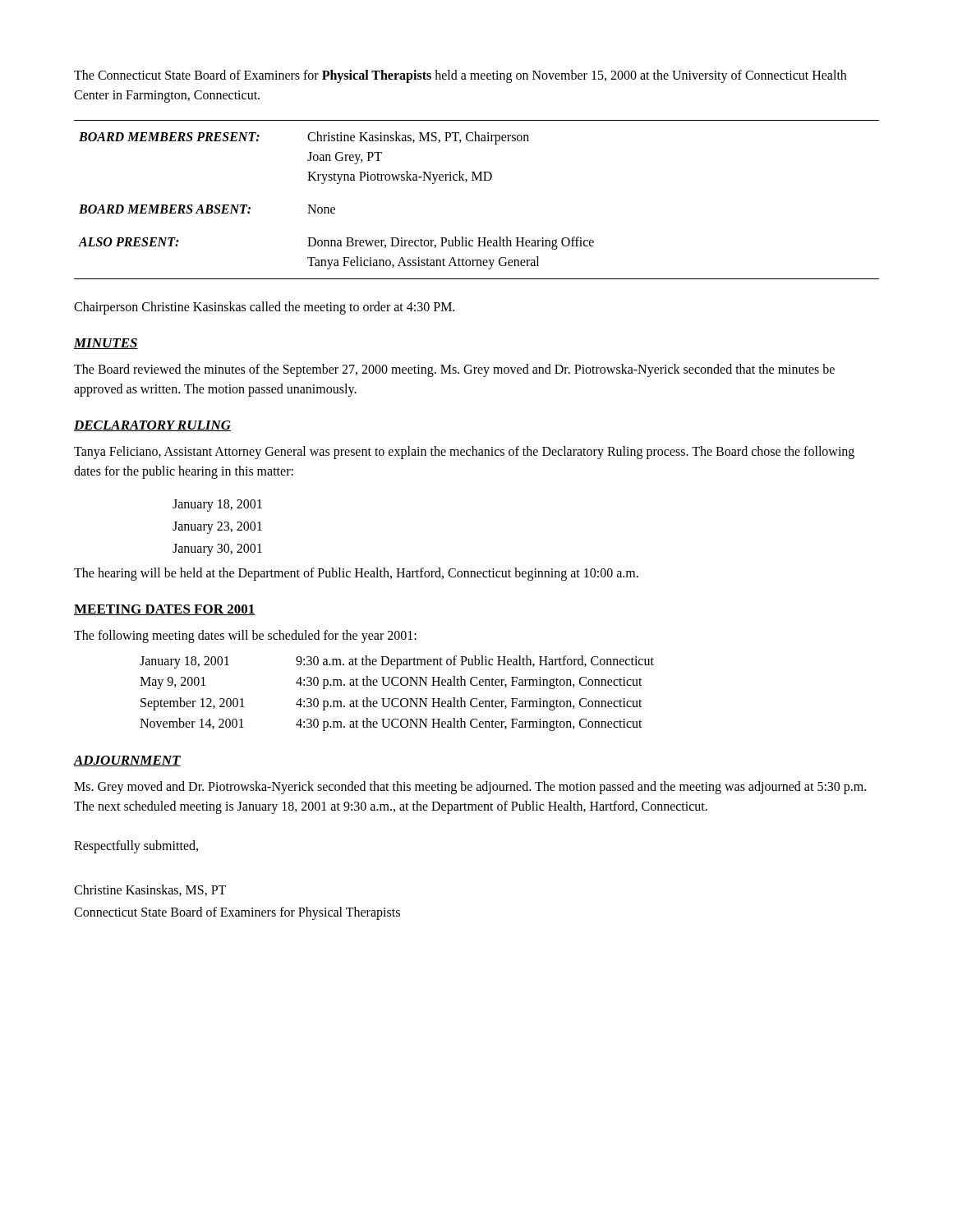Find the block on this page that starts "September 12, 2001 4:30 p.m."
The width and height of the screenshot is (953, 1232).
[x=509, y=703]
